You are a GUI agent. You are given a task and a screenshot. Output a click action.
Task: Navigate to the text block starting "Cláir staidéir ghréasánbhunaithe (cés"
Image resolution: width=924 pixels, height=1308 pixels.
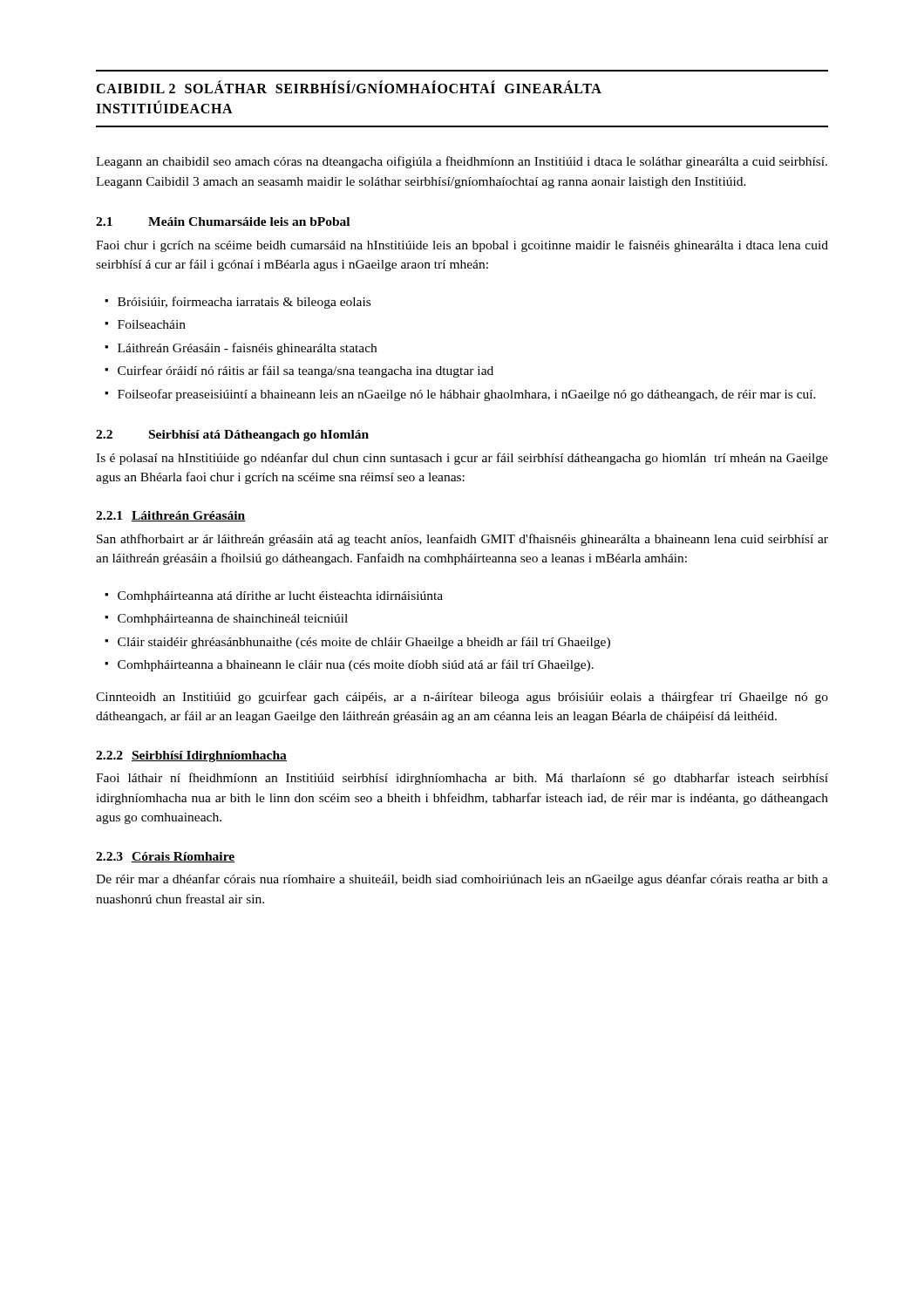pos(364,641)
